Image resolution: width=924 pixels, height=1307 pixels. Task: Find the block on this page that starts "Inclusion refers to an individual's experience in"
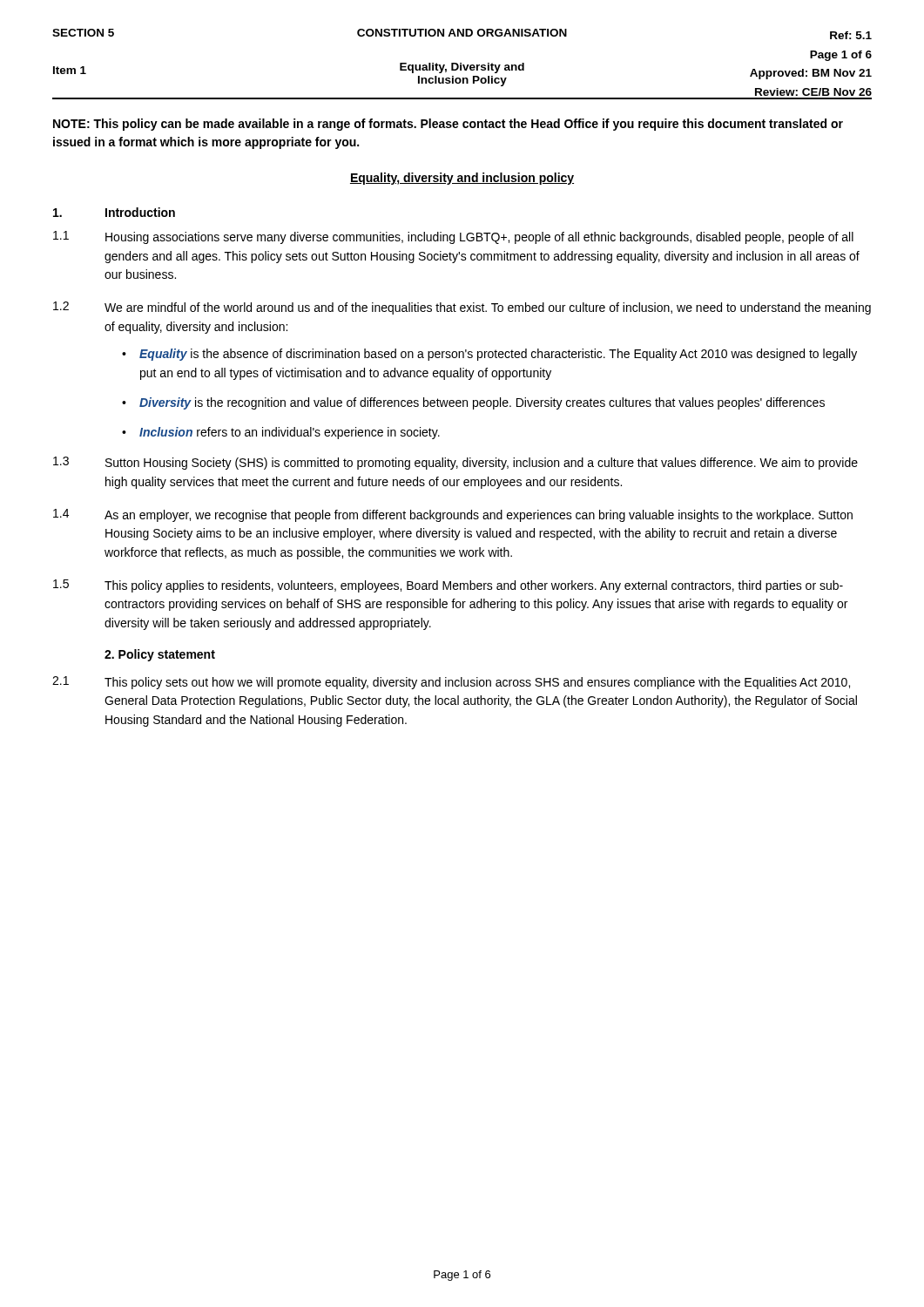click(x=290, y=432)
